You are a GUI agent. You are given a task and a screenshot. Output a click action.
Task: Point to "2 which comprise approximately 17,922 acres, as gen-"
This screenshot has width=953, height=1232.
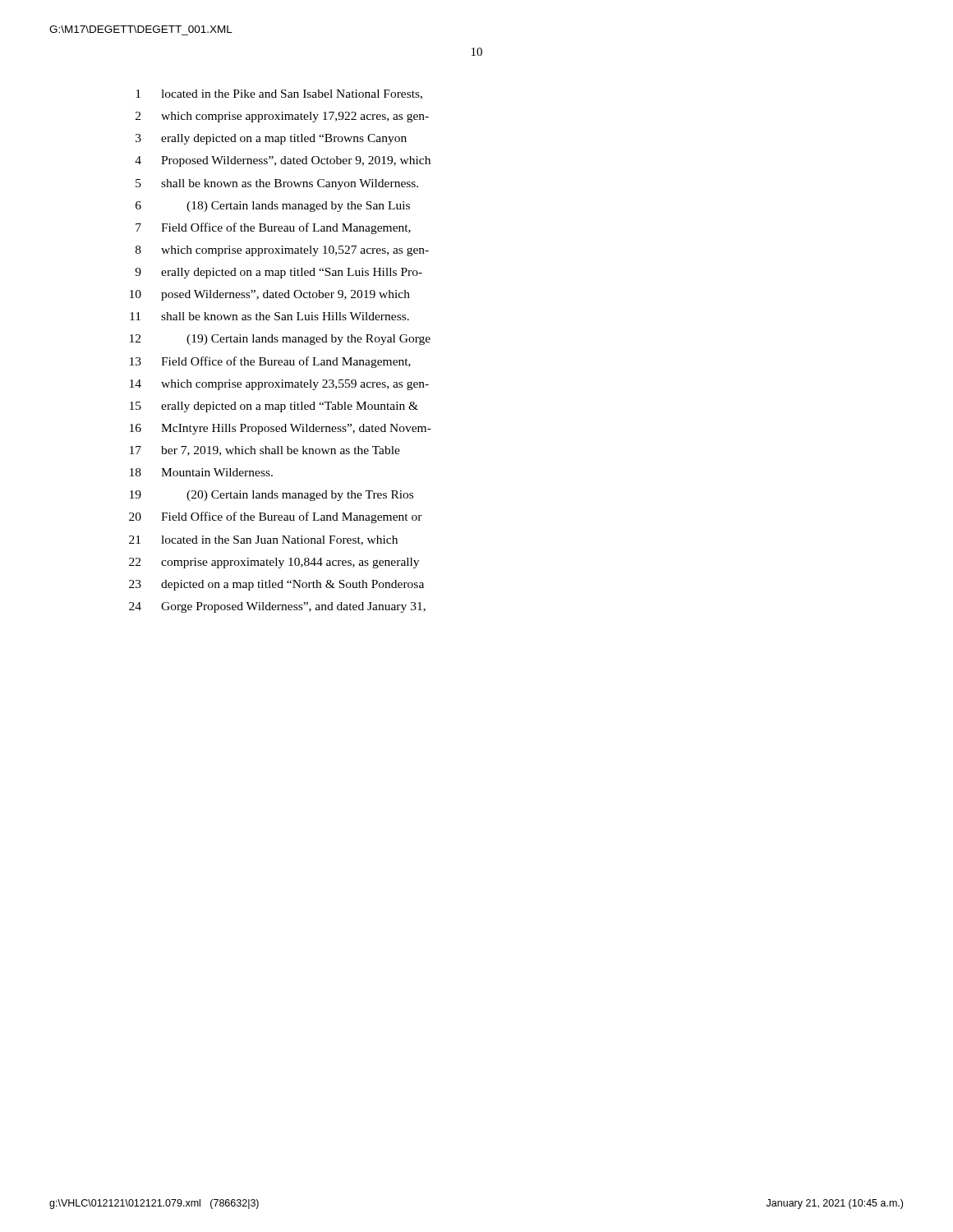pyautogui.click(x=282, y=117)
